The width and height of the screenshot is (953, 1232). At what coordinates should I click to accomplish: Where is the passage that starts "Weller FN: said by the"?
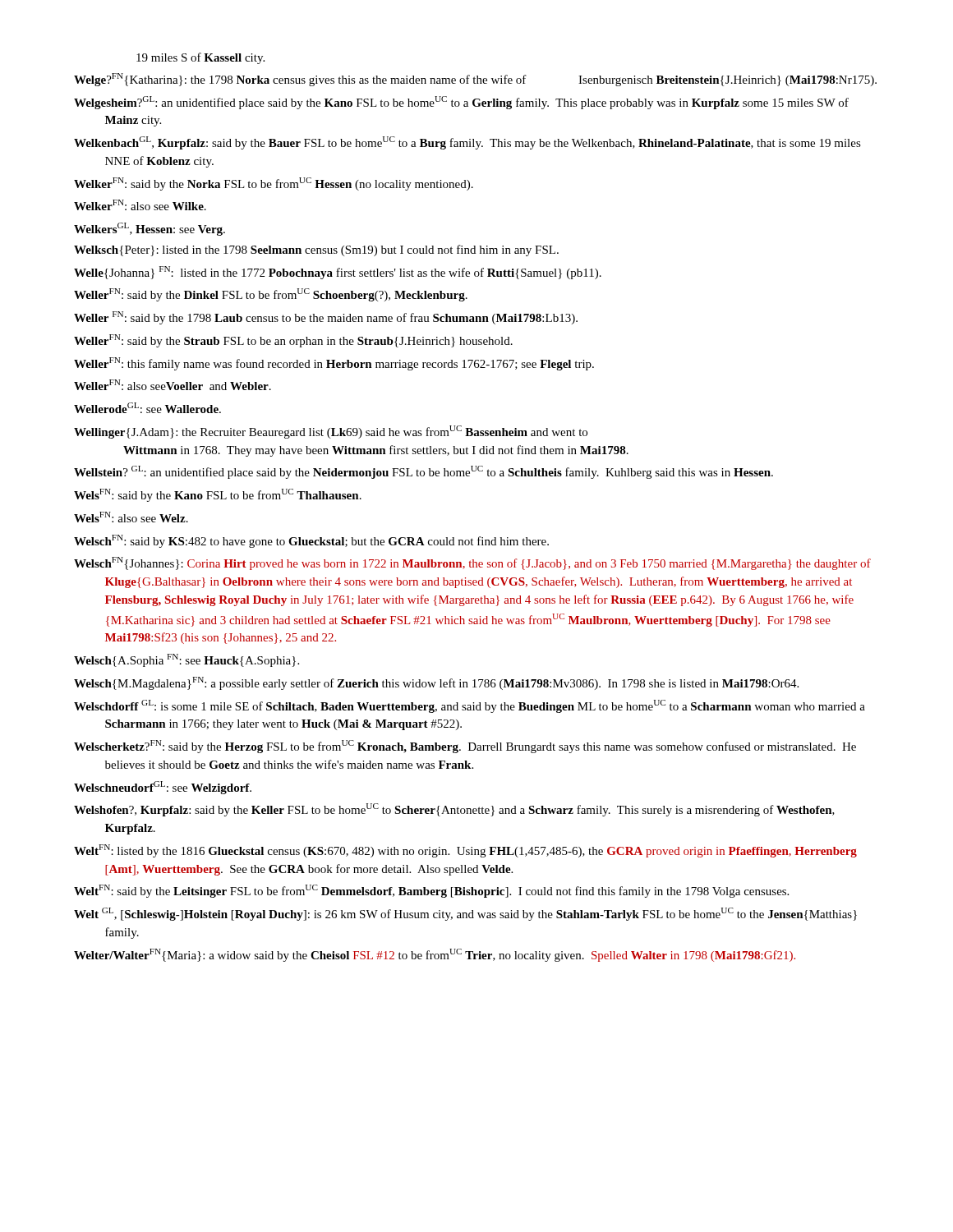click(x=326, y=317)
